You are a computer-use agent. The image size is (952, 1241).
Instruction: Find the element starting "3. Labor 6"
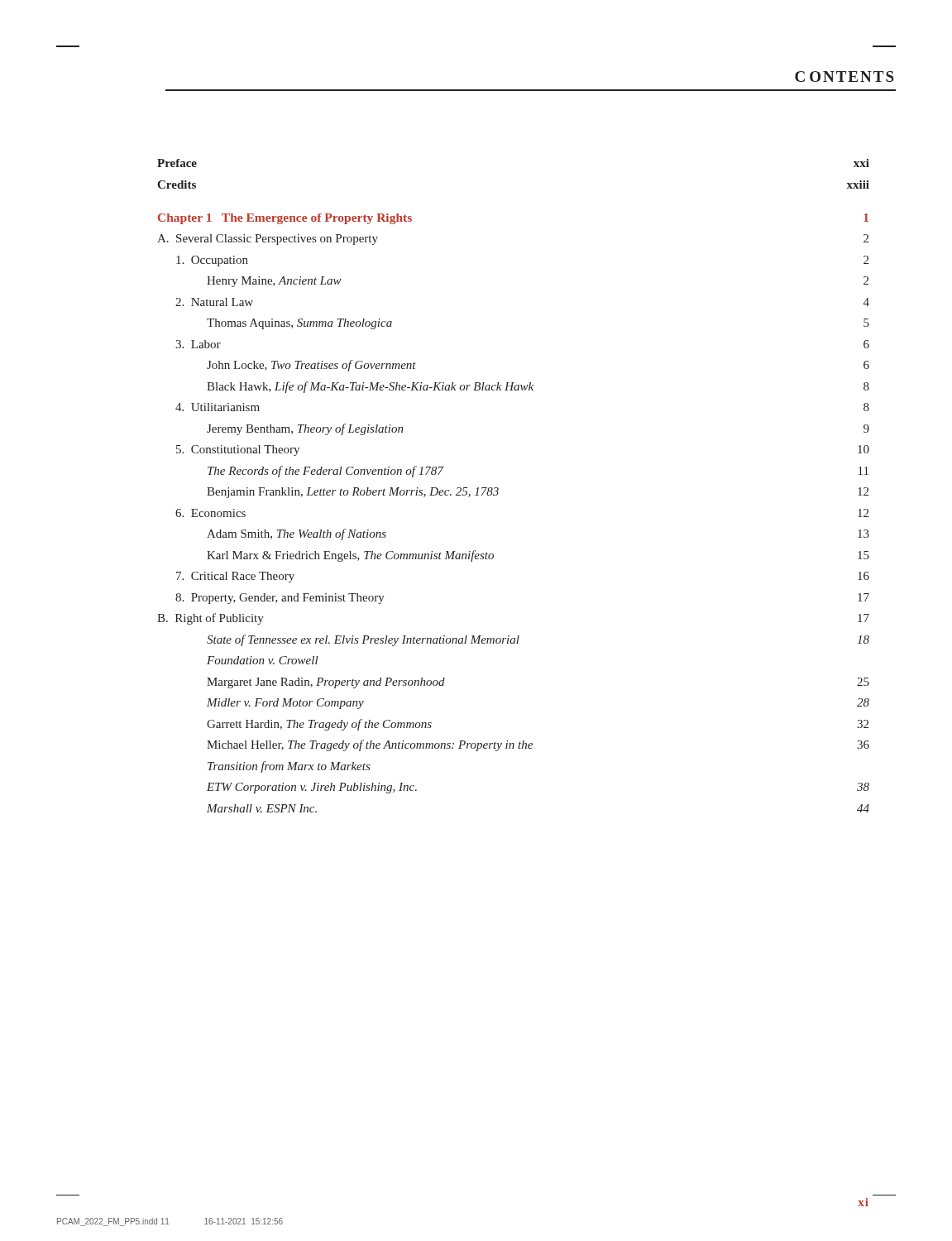pos(193,344)
